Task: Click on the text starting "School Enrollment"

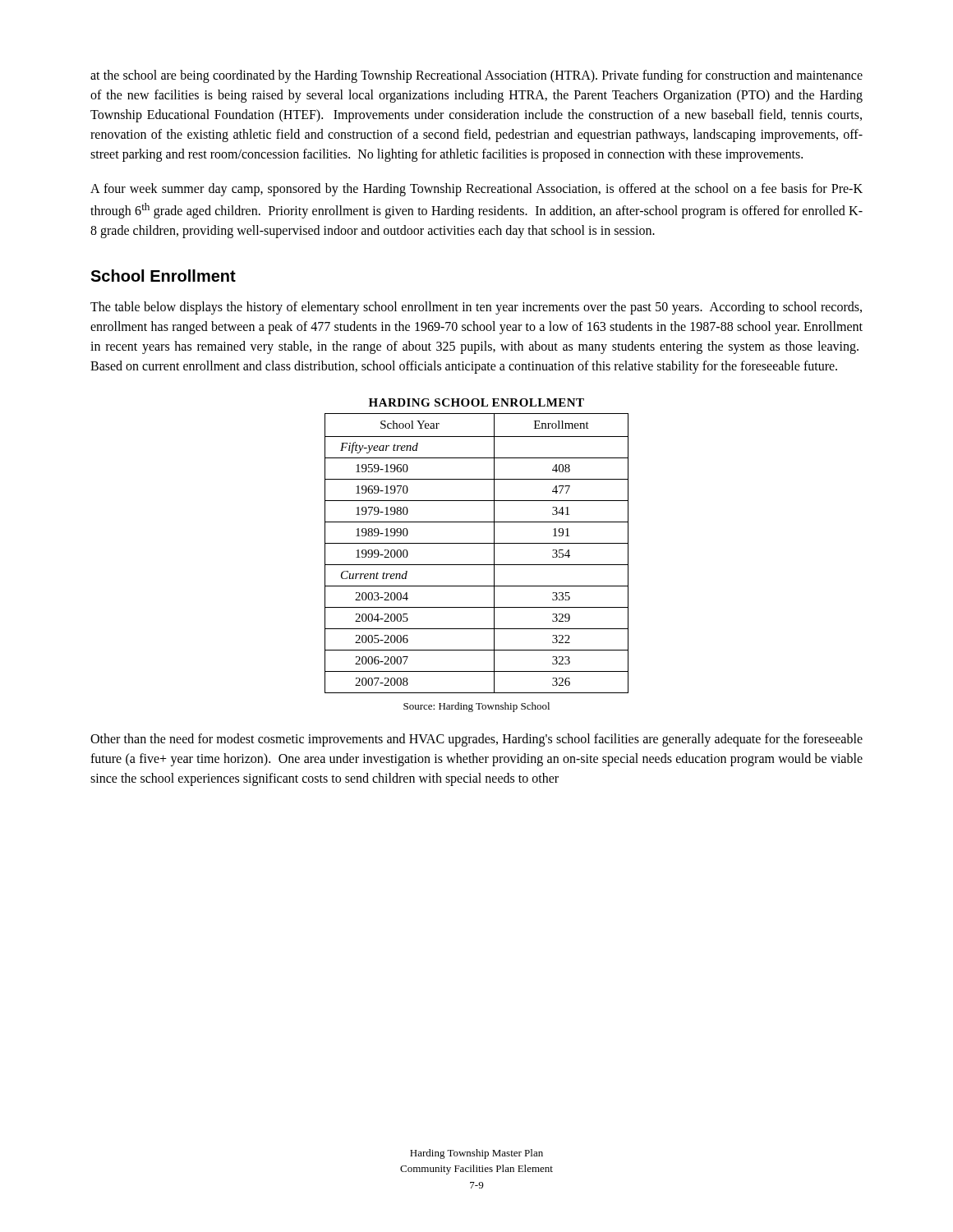Action: 163,276
